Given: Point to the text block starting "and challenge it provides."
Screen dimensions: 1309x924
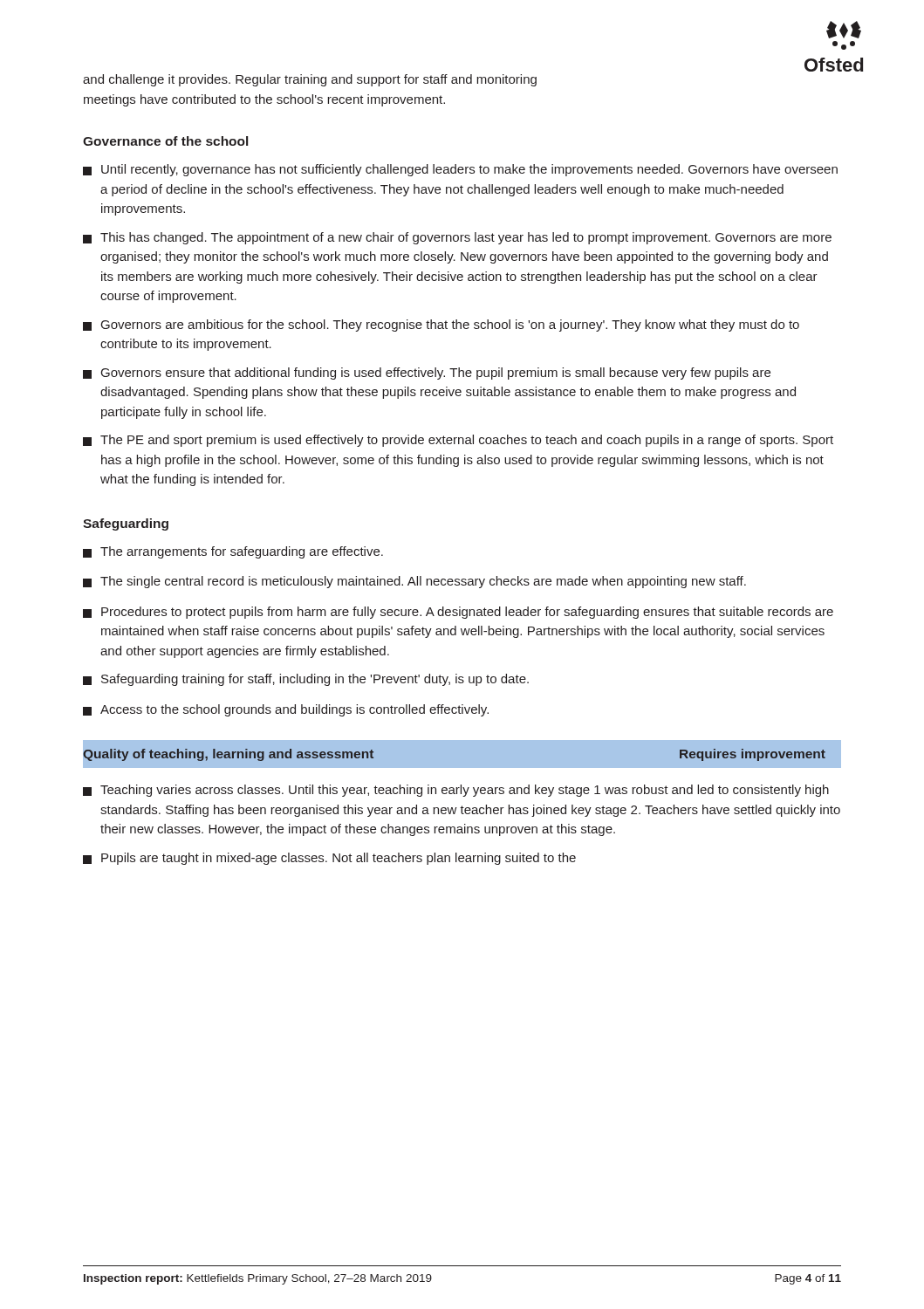Looking at the screenshot, I should (310, 89).
